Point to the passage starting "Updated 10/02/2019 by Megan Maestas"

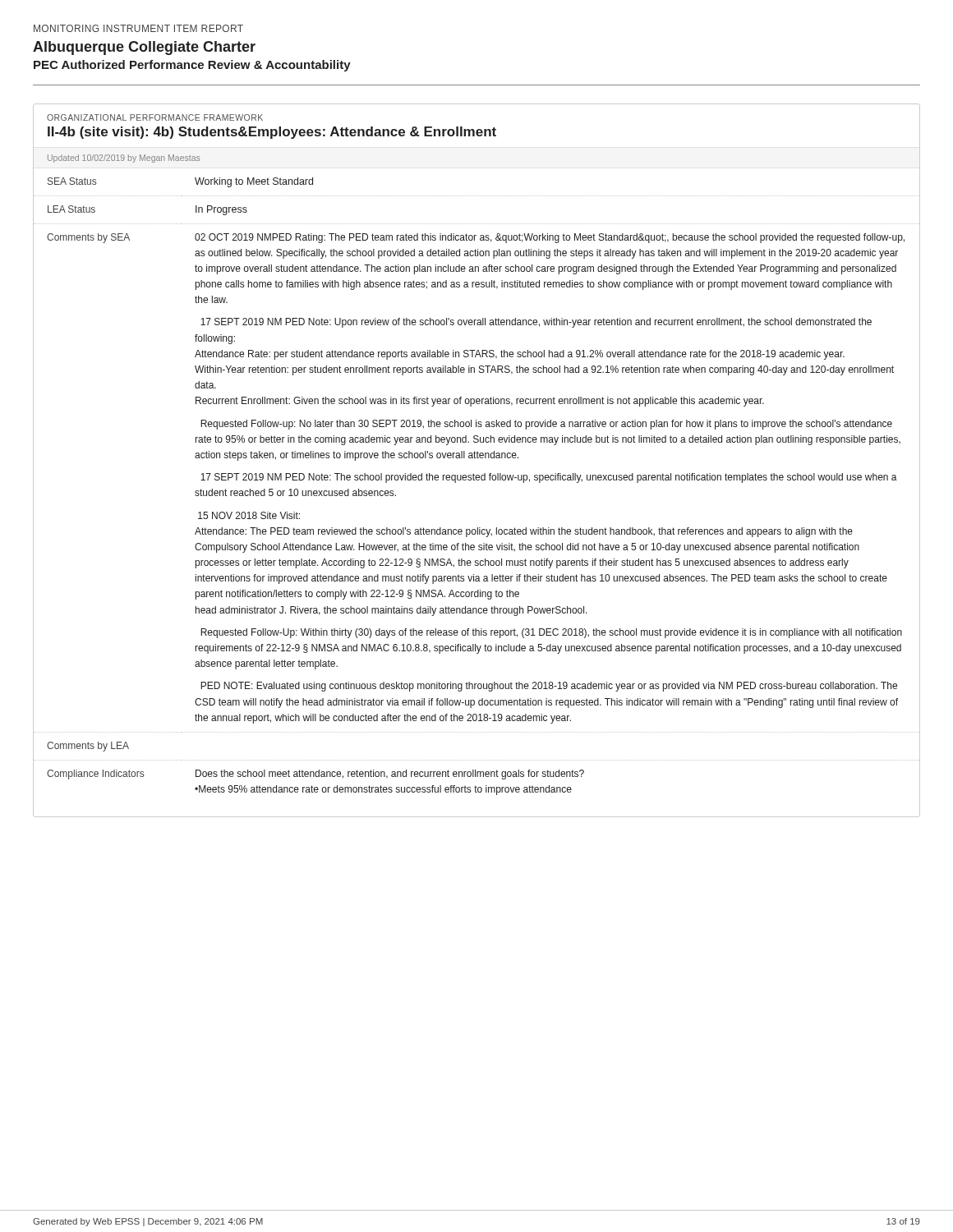click(x=124, y=158)
